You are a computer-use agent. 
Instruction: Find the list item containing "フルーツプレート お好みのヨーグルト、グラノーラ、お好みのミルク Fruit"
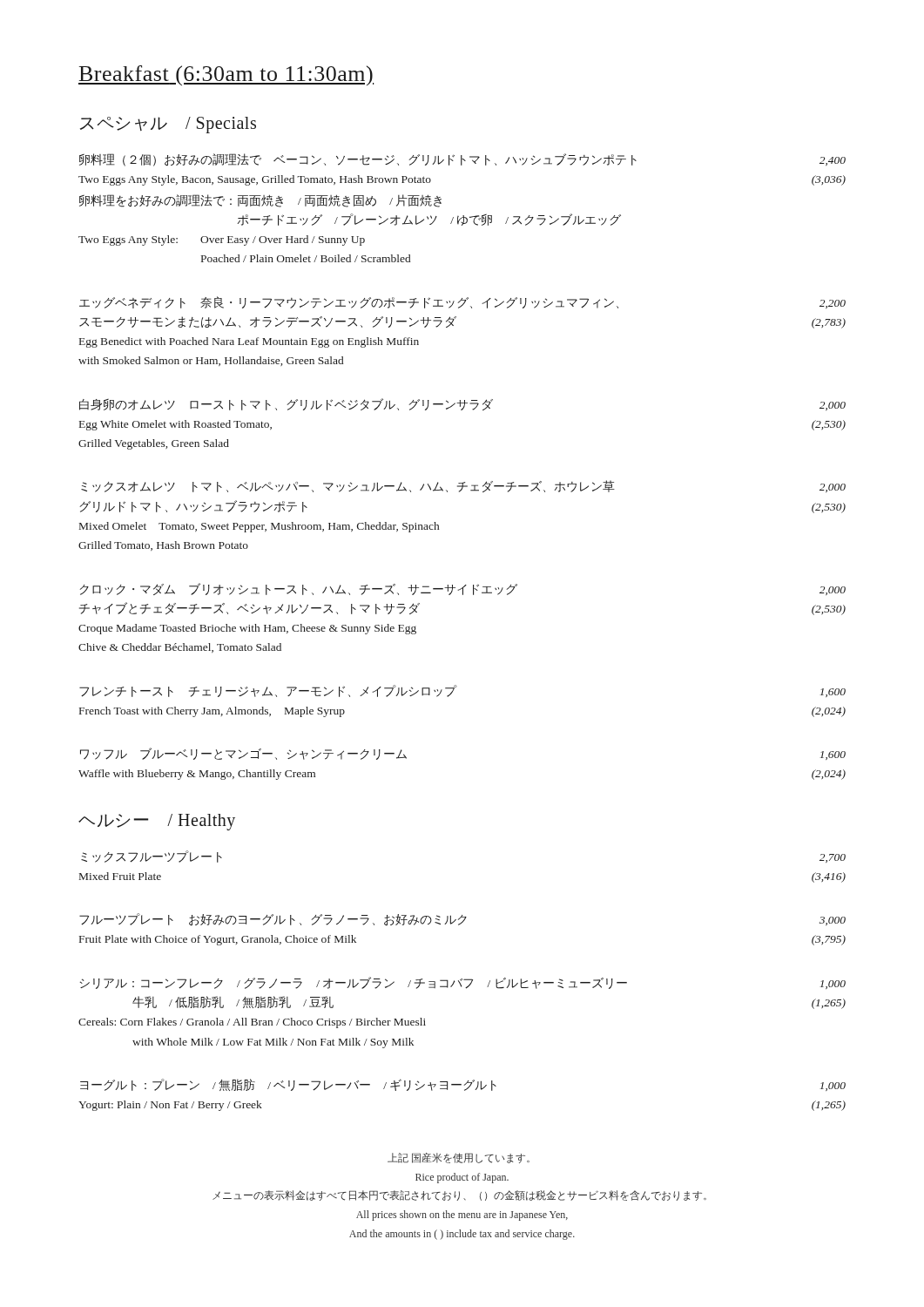click(462, 930)
